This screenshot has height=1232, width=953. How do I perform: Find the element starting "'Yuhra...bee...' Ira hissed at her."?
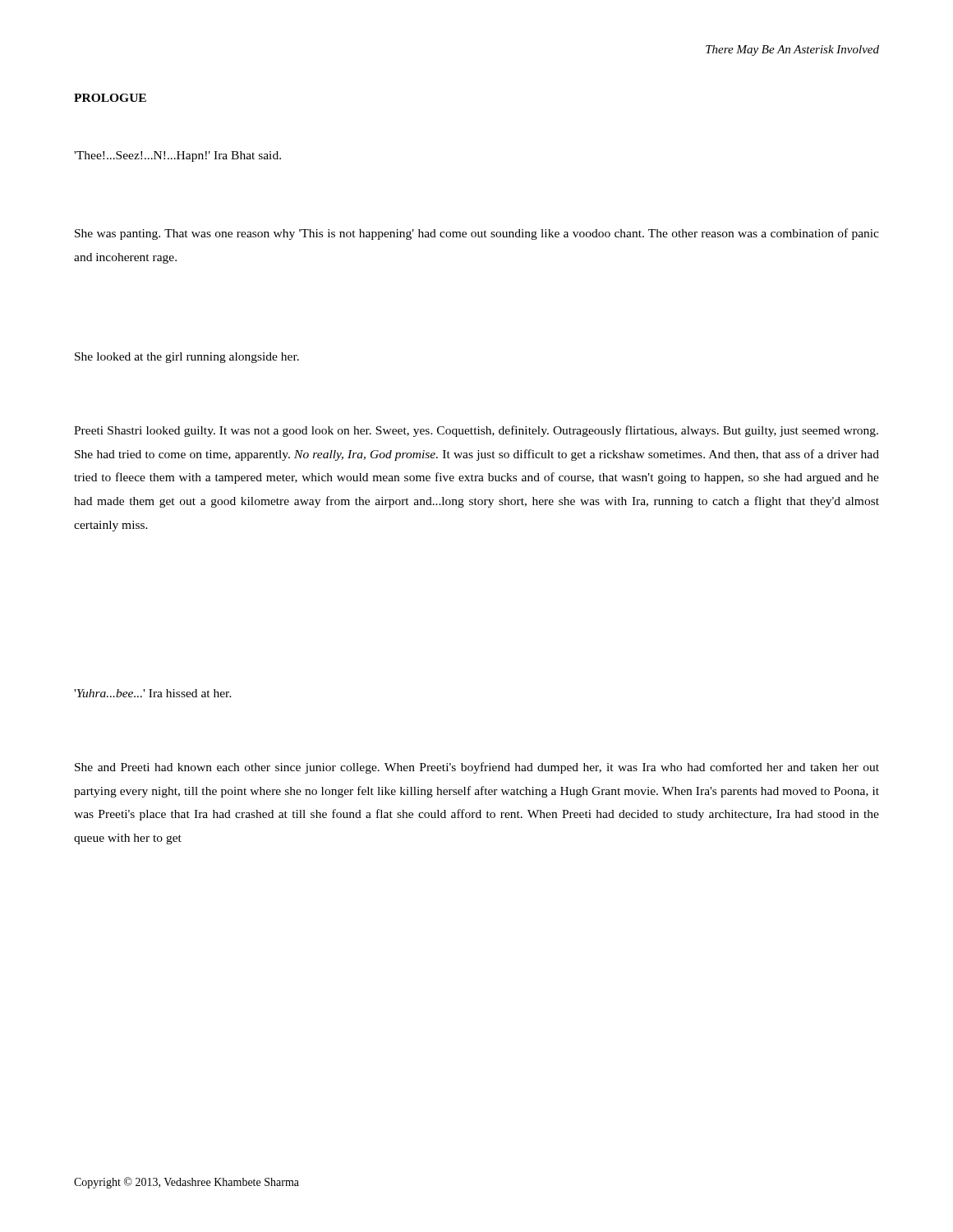click(153, 693)
